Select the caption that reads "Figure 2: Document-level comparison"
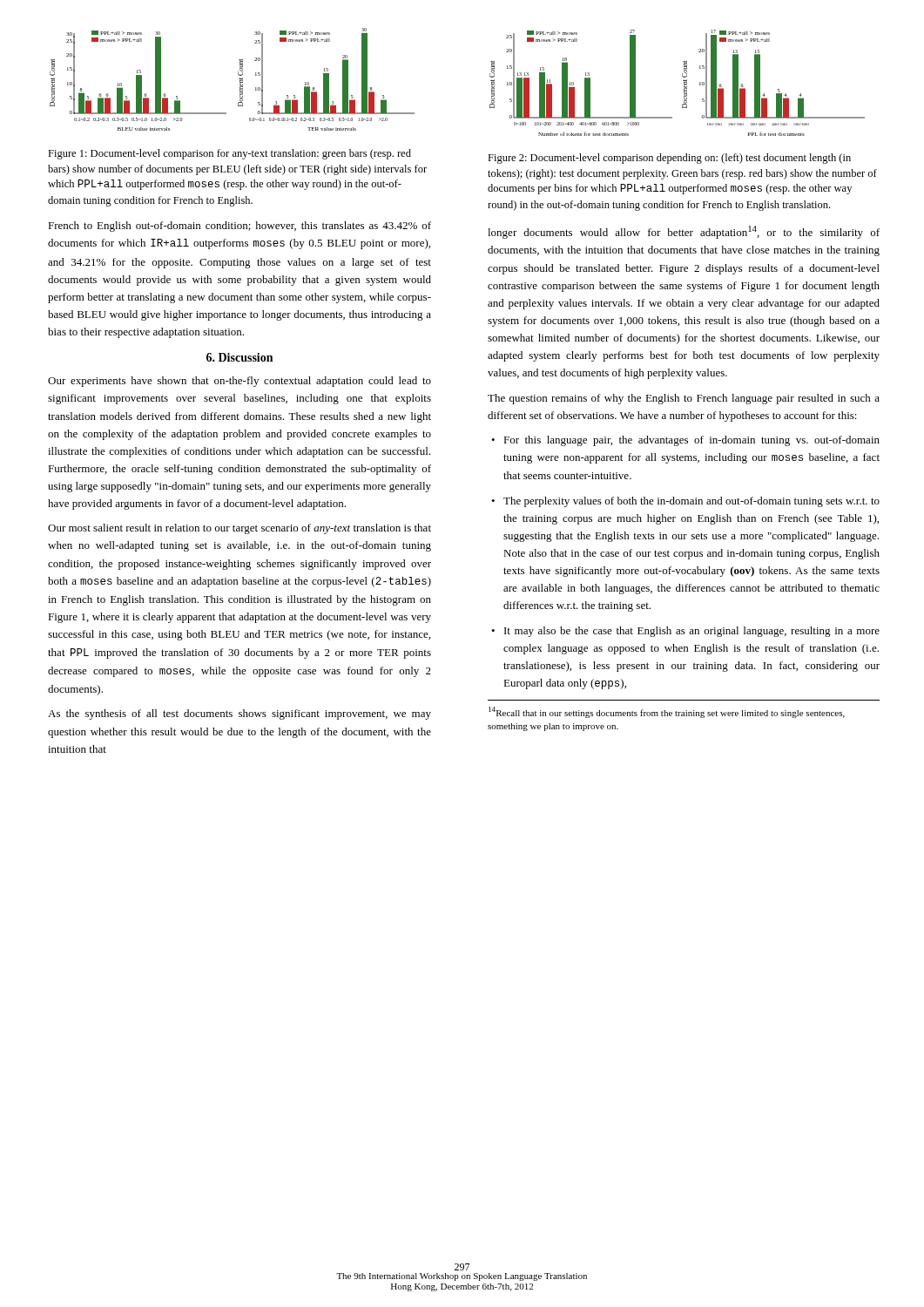This screenshot has height=1307, width=924. (682, 181)
